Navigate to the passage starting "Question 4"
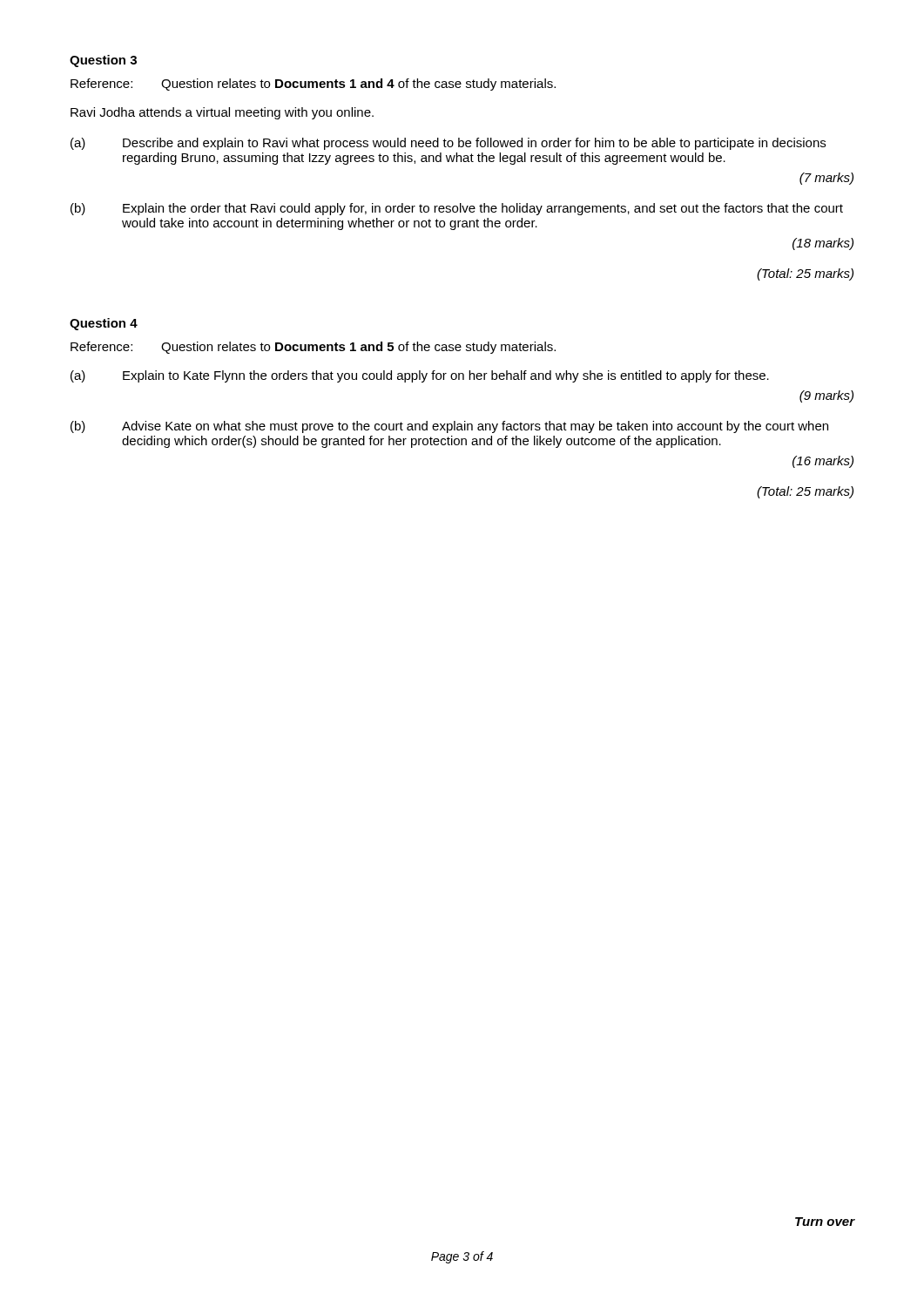 103,323
